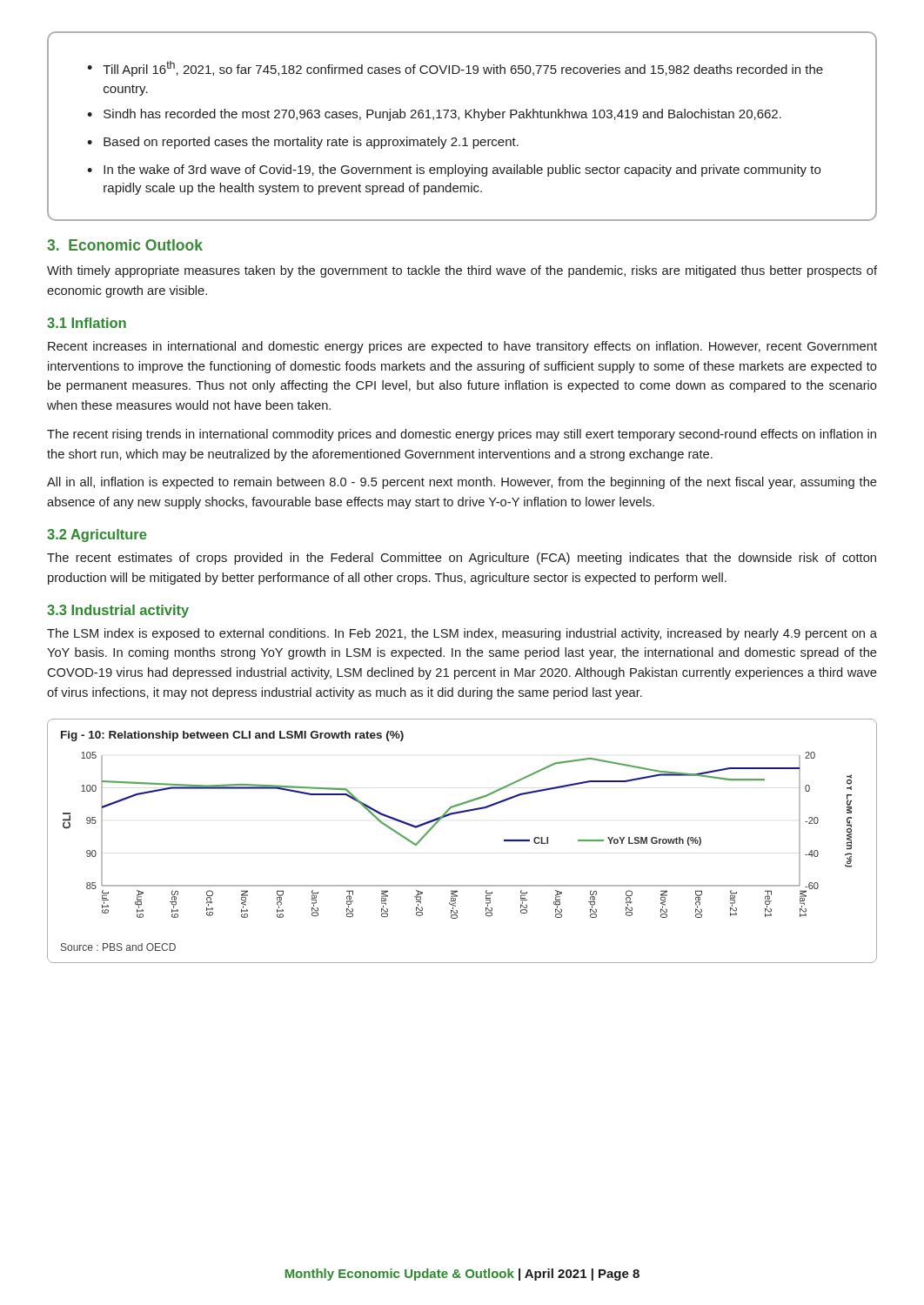924x1305 pixels.
Task: Where is the passage that starts "In the wake of 3rd wave of Covid-19,"?
Action: coord(473,179)
